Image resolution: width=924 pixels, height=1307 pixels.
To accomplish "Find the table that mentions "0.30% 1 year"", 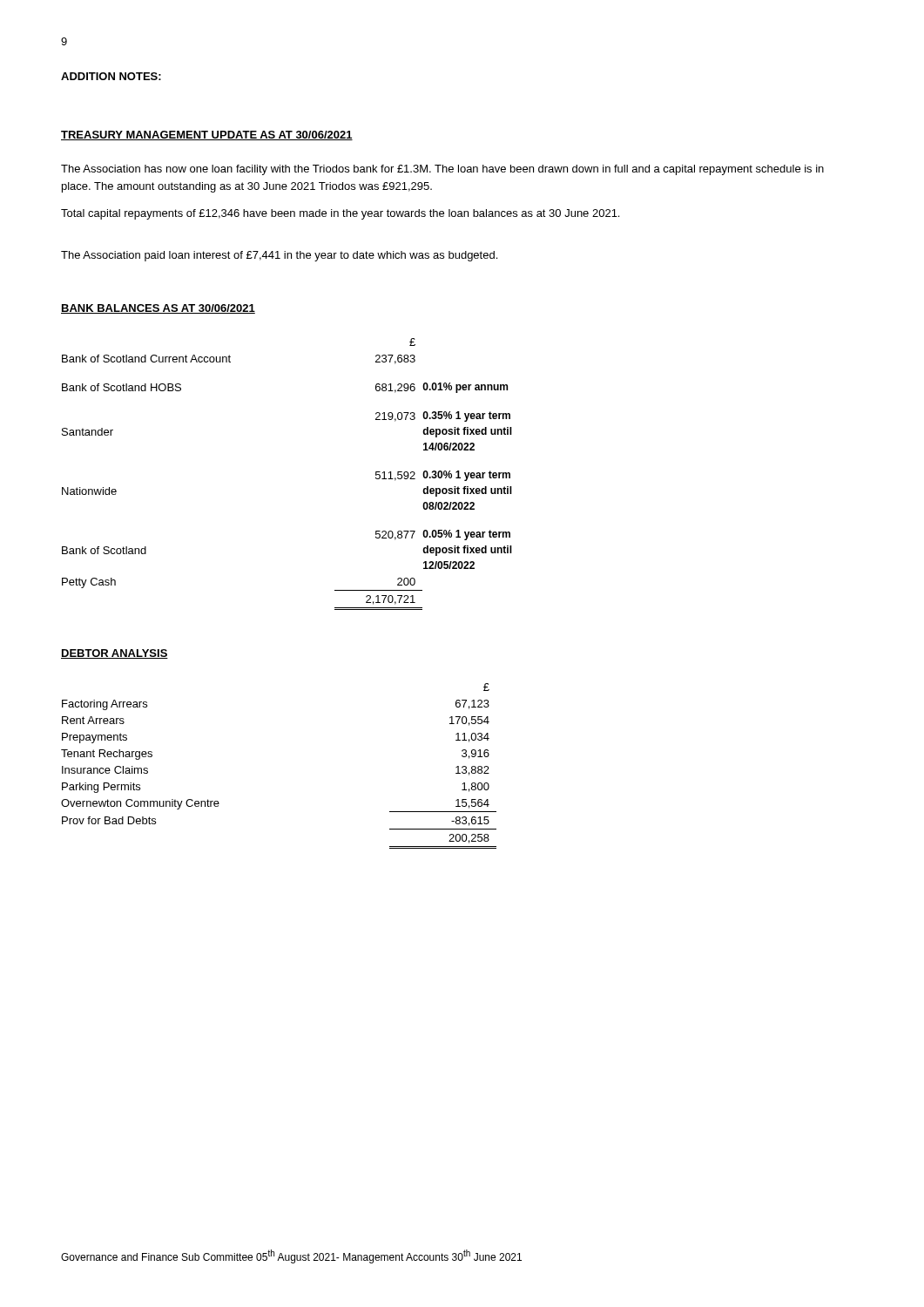I will point(458,472).
